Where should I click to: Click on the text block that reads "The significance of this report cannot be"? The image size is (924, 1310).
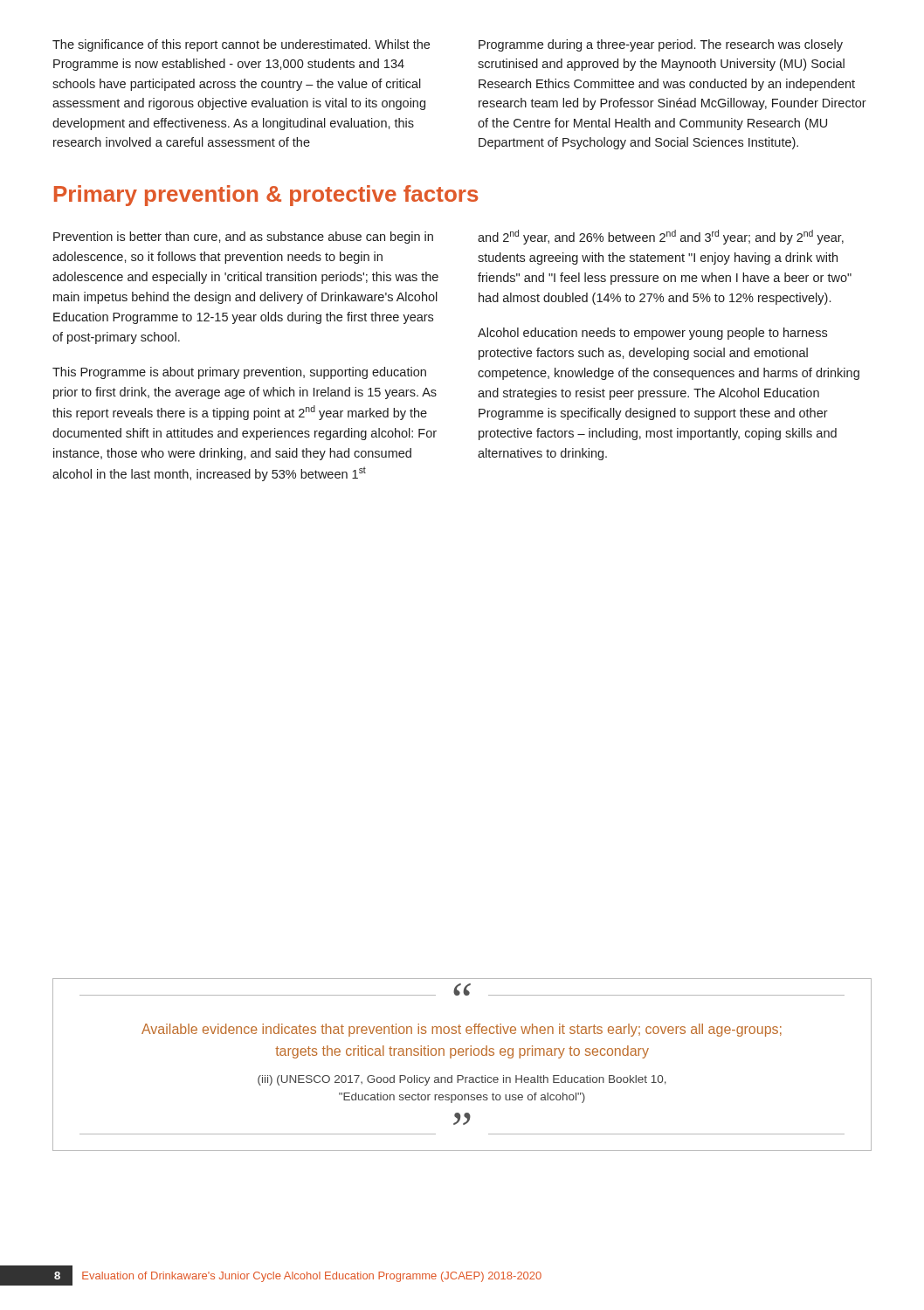tap(241, 94)
